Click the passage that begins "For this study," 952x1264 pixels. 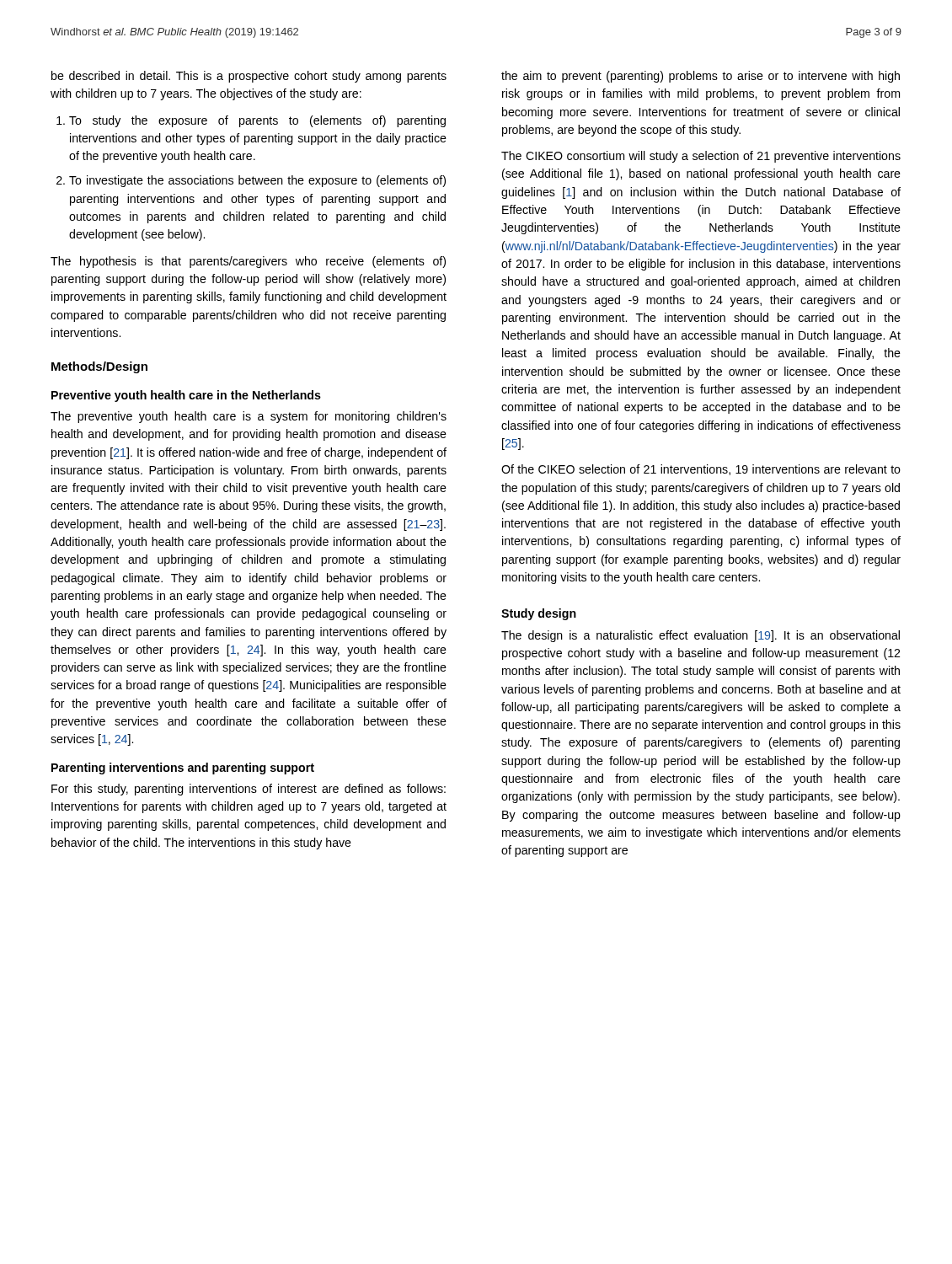click(249, 816)
